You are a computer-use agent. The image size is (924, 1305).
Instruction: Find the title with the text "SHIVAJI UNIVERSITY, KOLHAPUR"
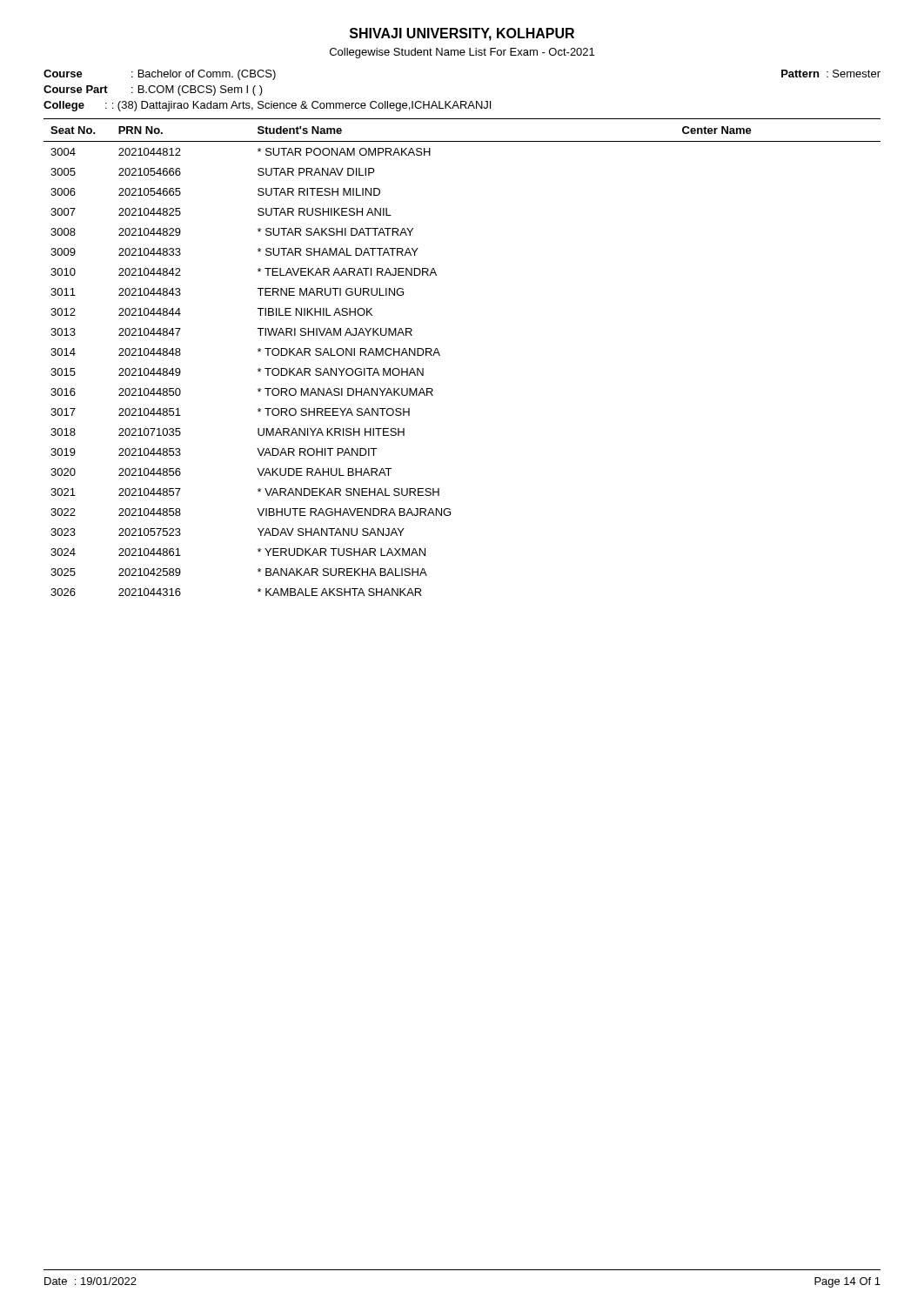tap(462, 33)
